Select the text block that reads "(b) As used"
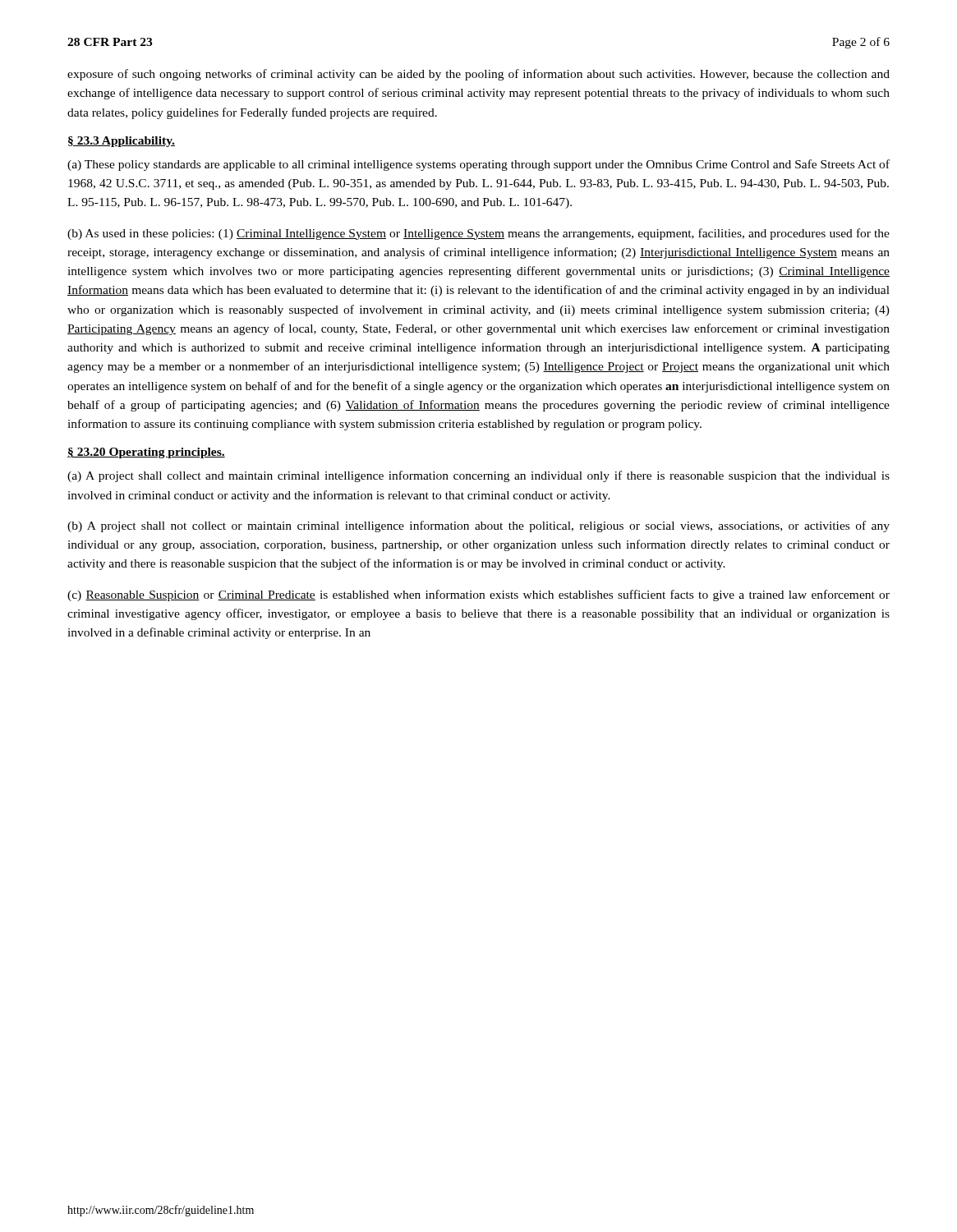 click(x=478, y=328)
